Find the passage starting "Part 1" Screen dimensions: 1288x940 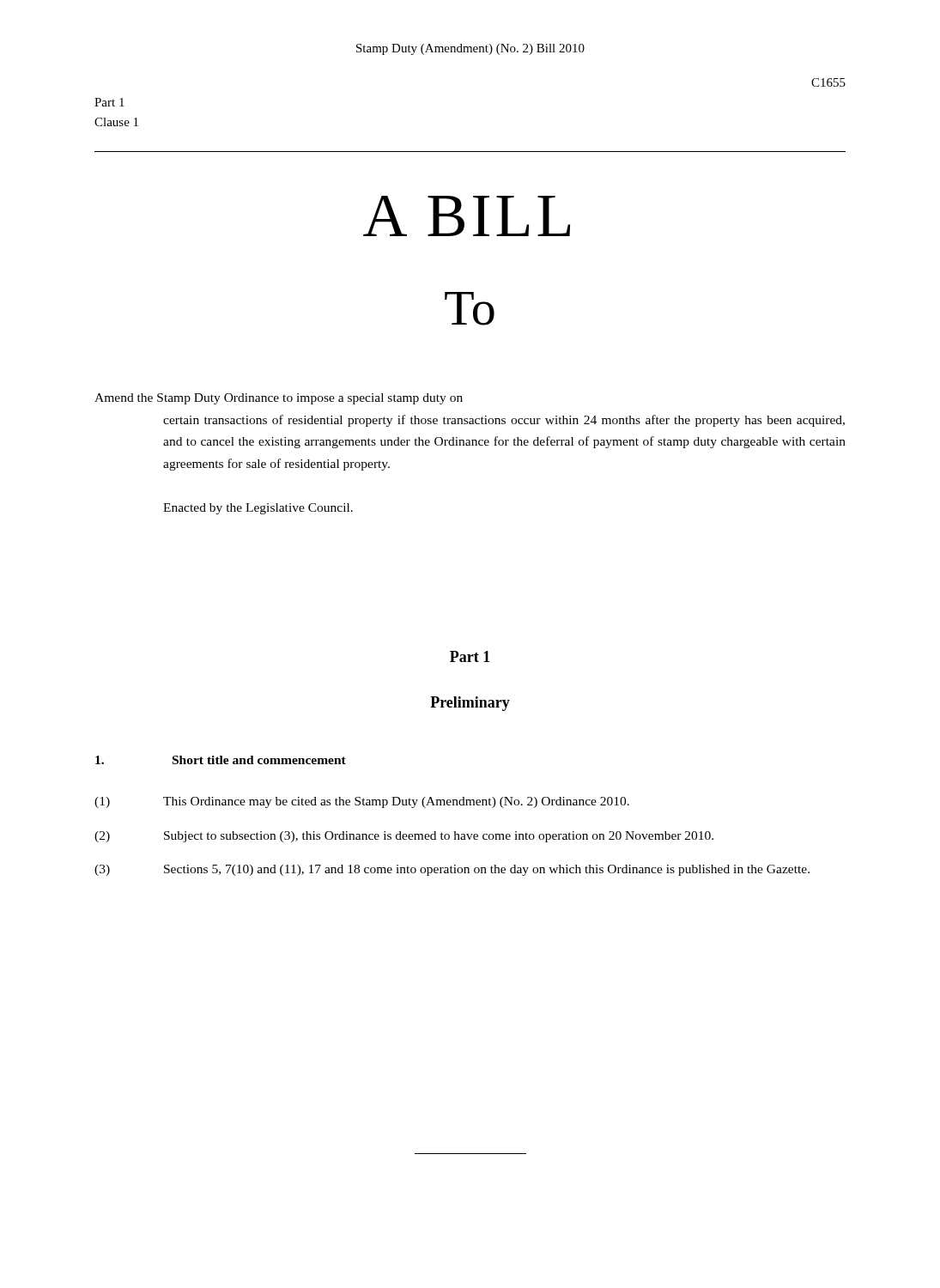(470, 657)
